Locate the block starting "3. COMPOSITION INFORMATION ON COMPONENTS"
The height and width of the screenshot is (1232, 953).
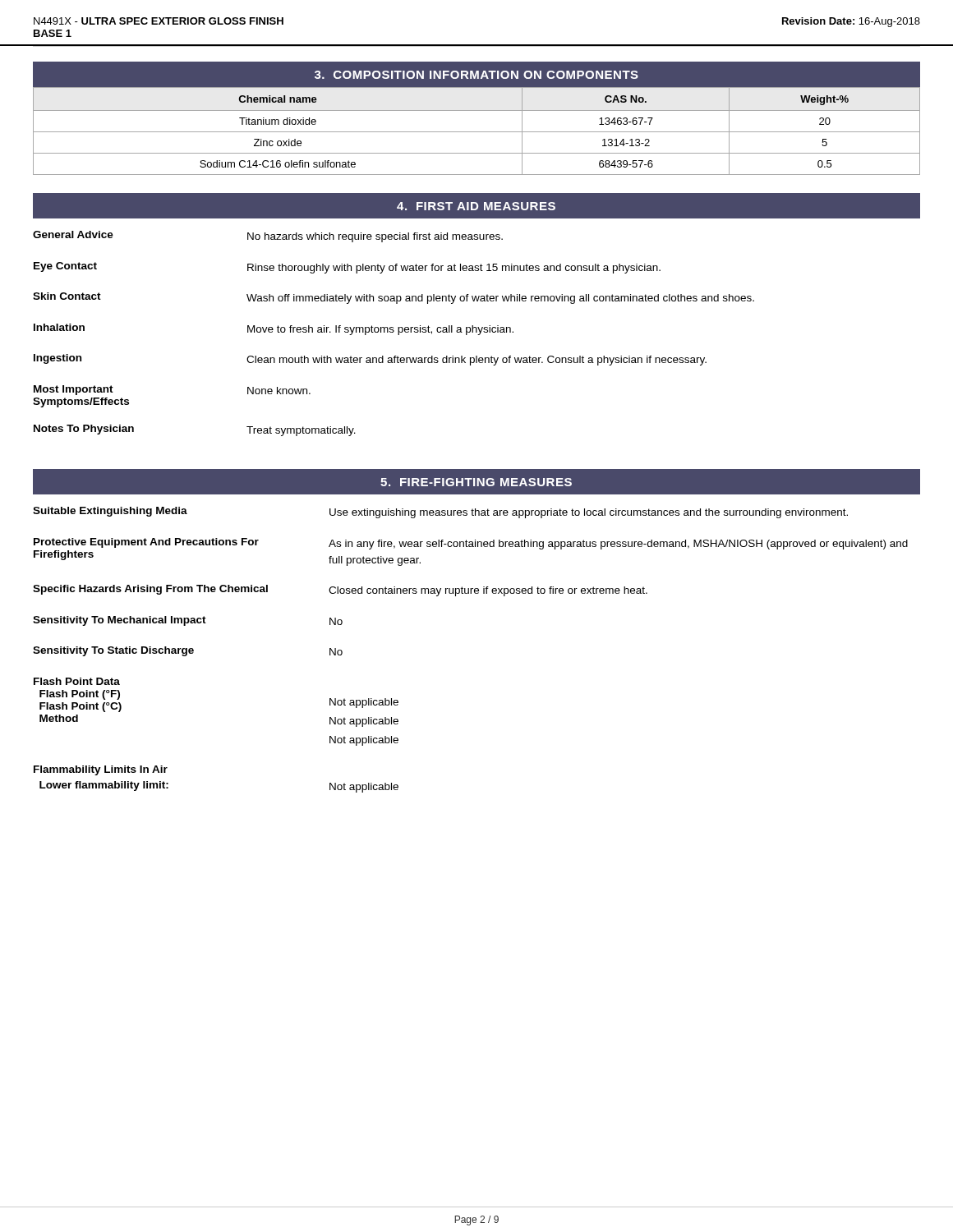point(476,74)
